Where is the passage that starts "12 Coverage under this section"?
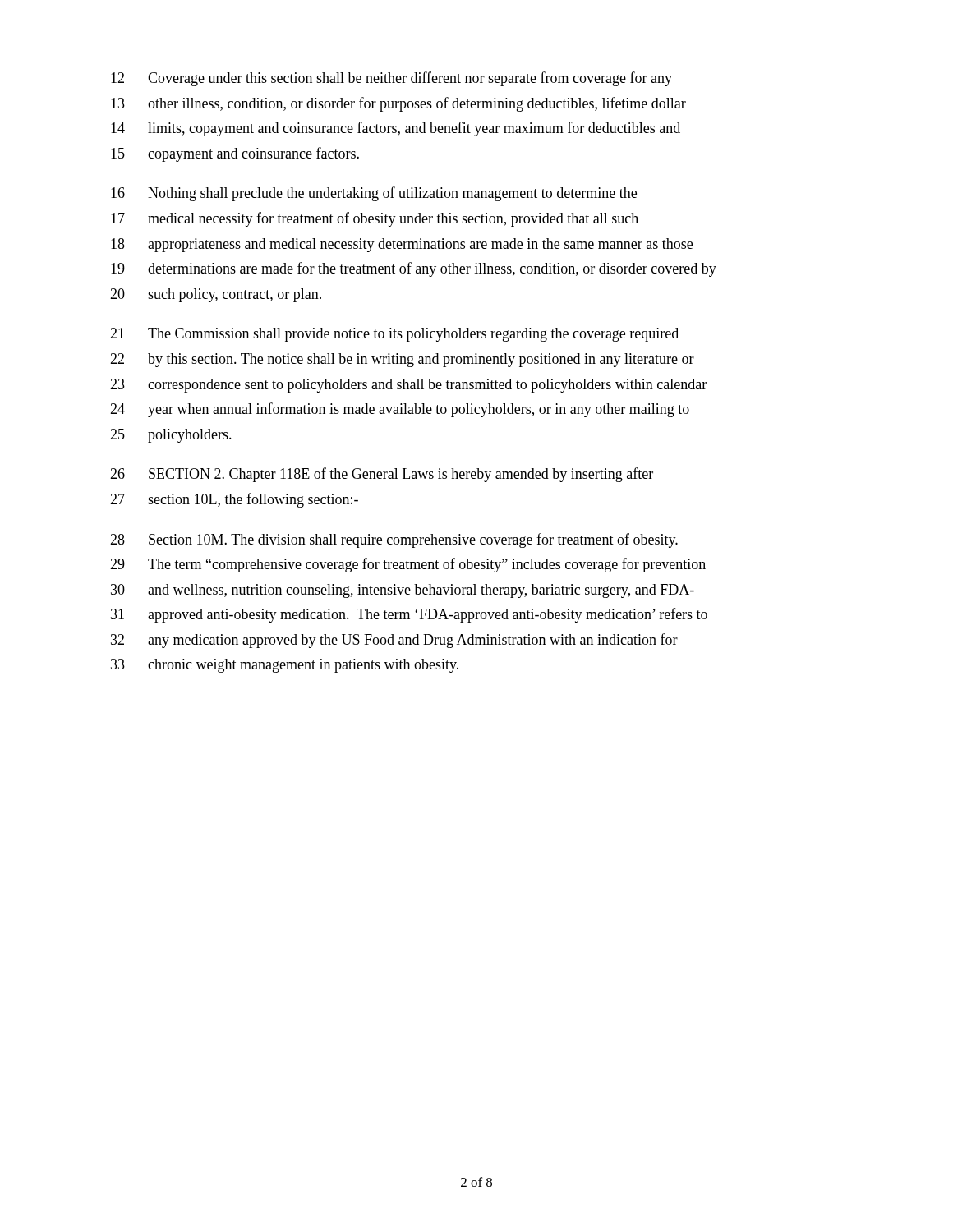This screenshot has height=1232, width=953. [476, 78]
